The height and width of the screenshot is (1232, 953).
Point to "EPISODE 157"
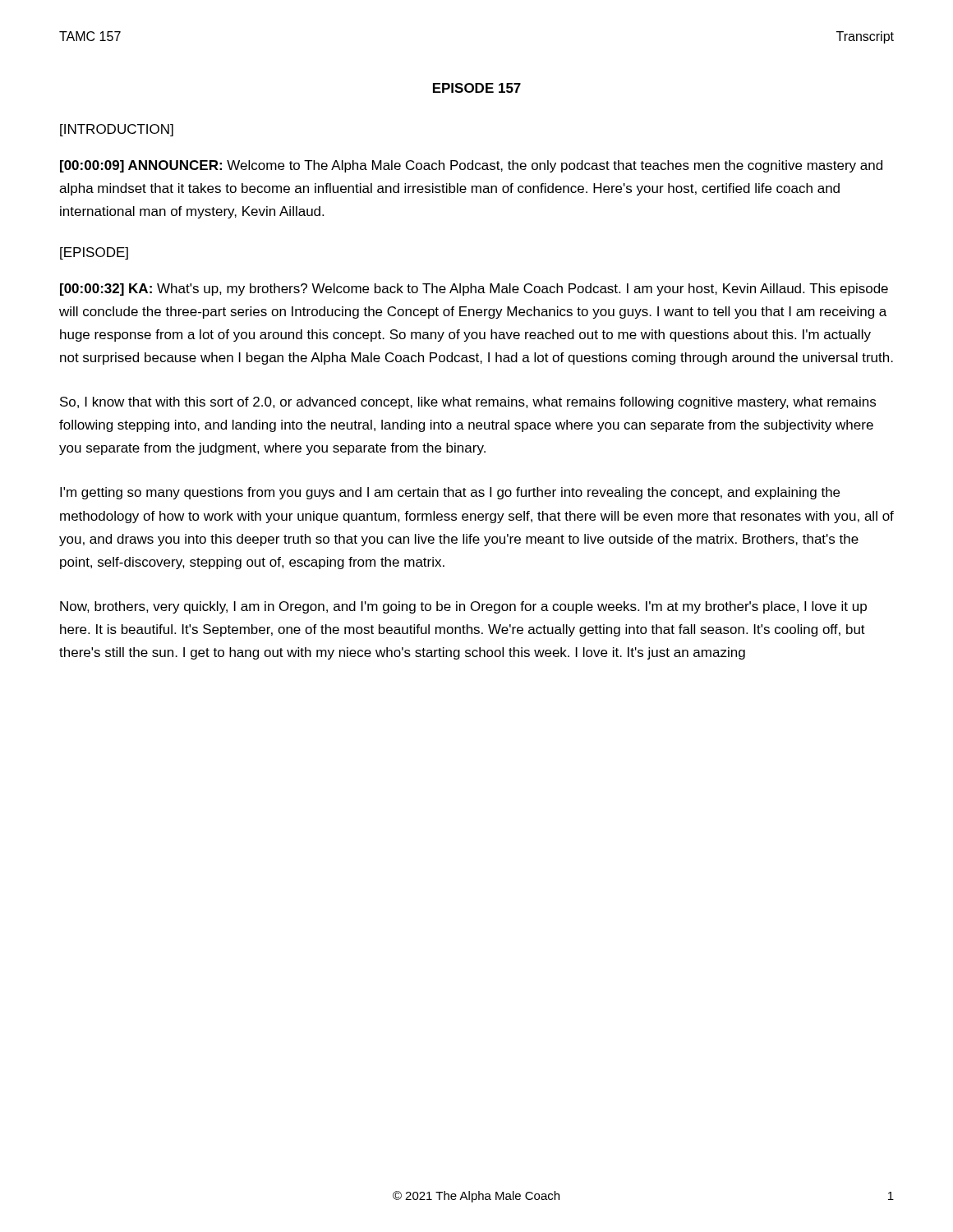476,88
